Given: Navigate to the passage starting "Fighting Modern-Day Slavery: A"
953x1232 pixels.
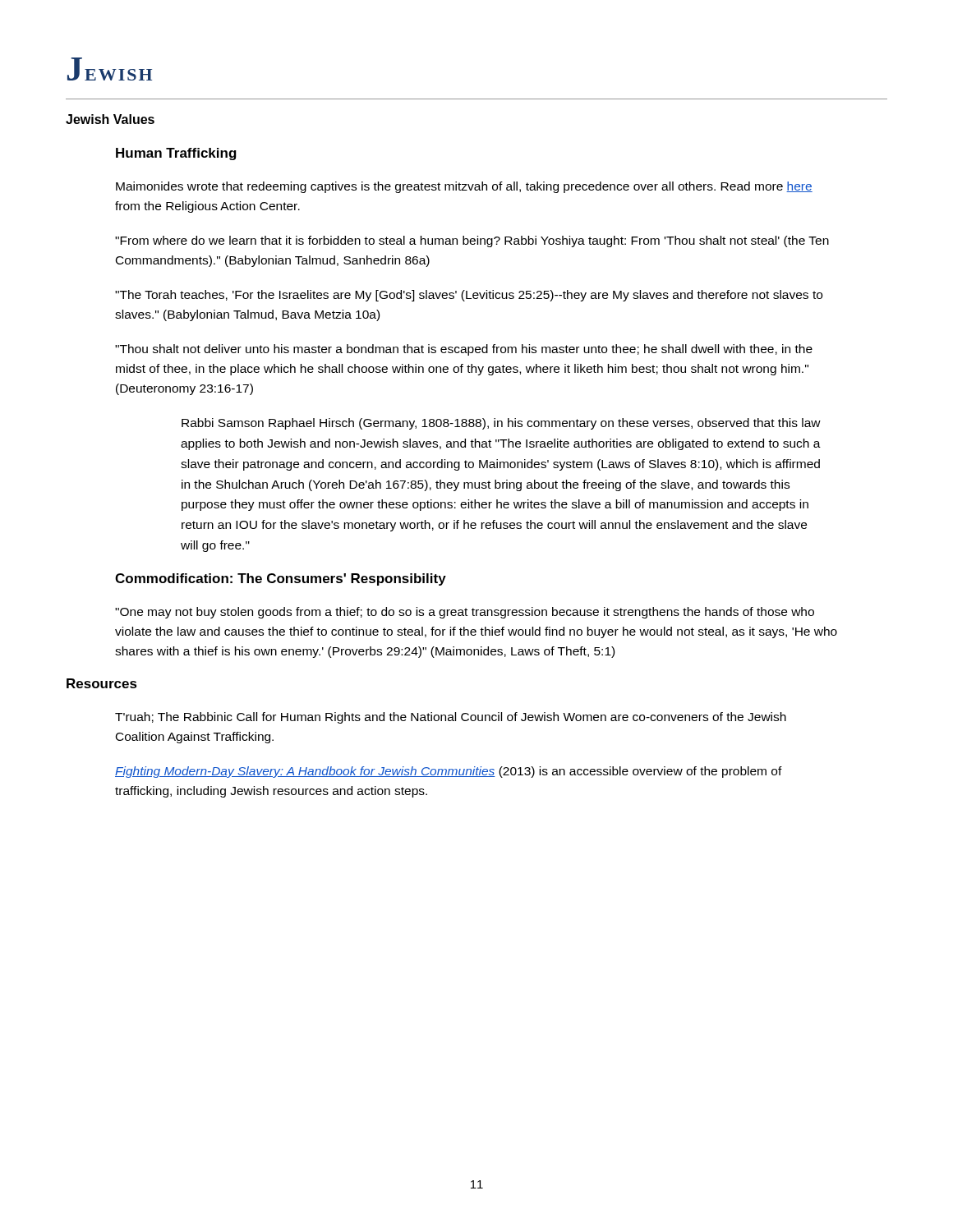Looking at the screenshot, I should (x=448, y=781).
